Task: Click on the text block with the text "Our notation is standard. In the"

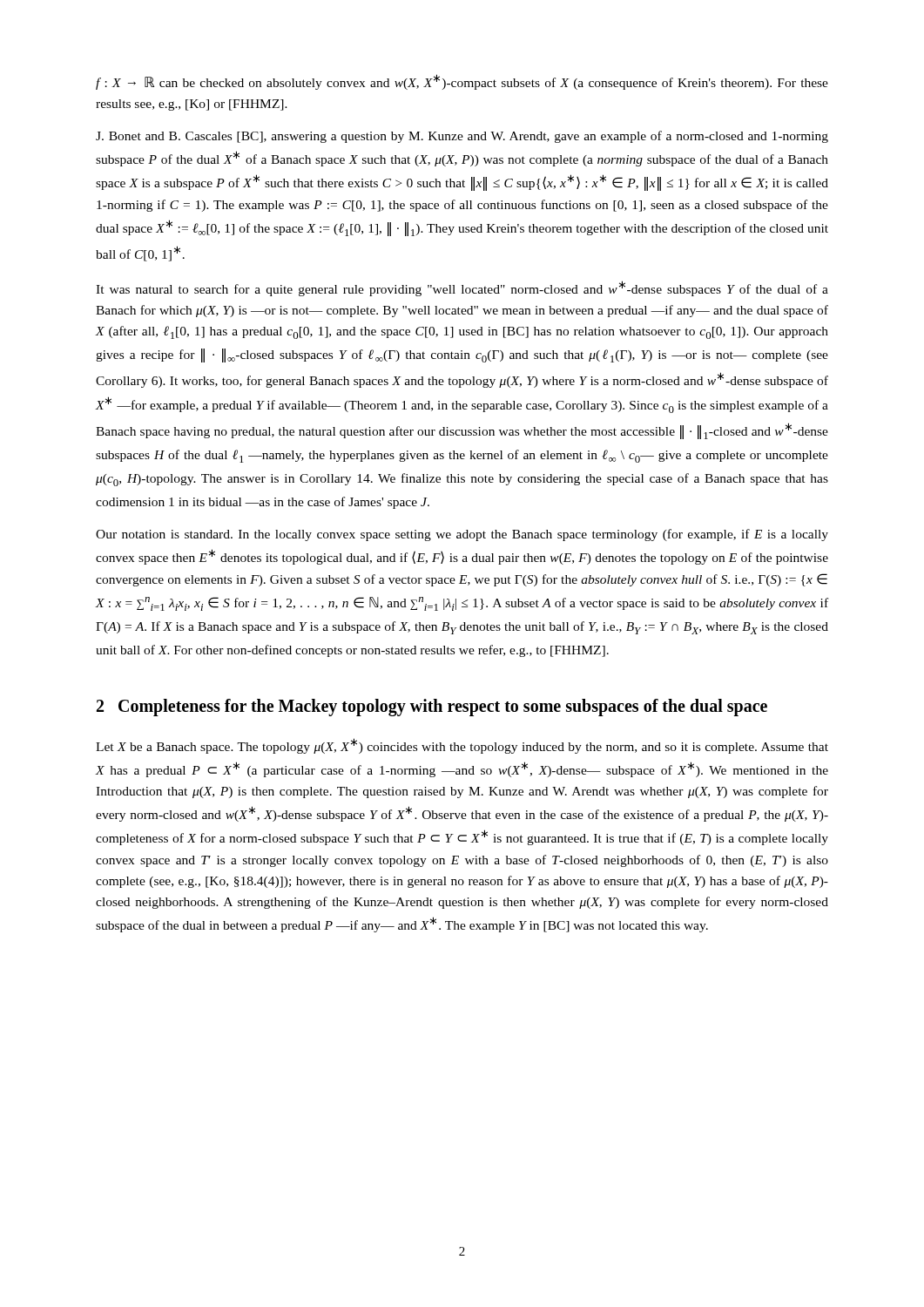Action: (462, 592)
